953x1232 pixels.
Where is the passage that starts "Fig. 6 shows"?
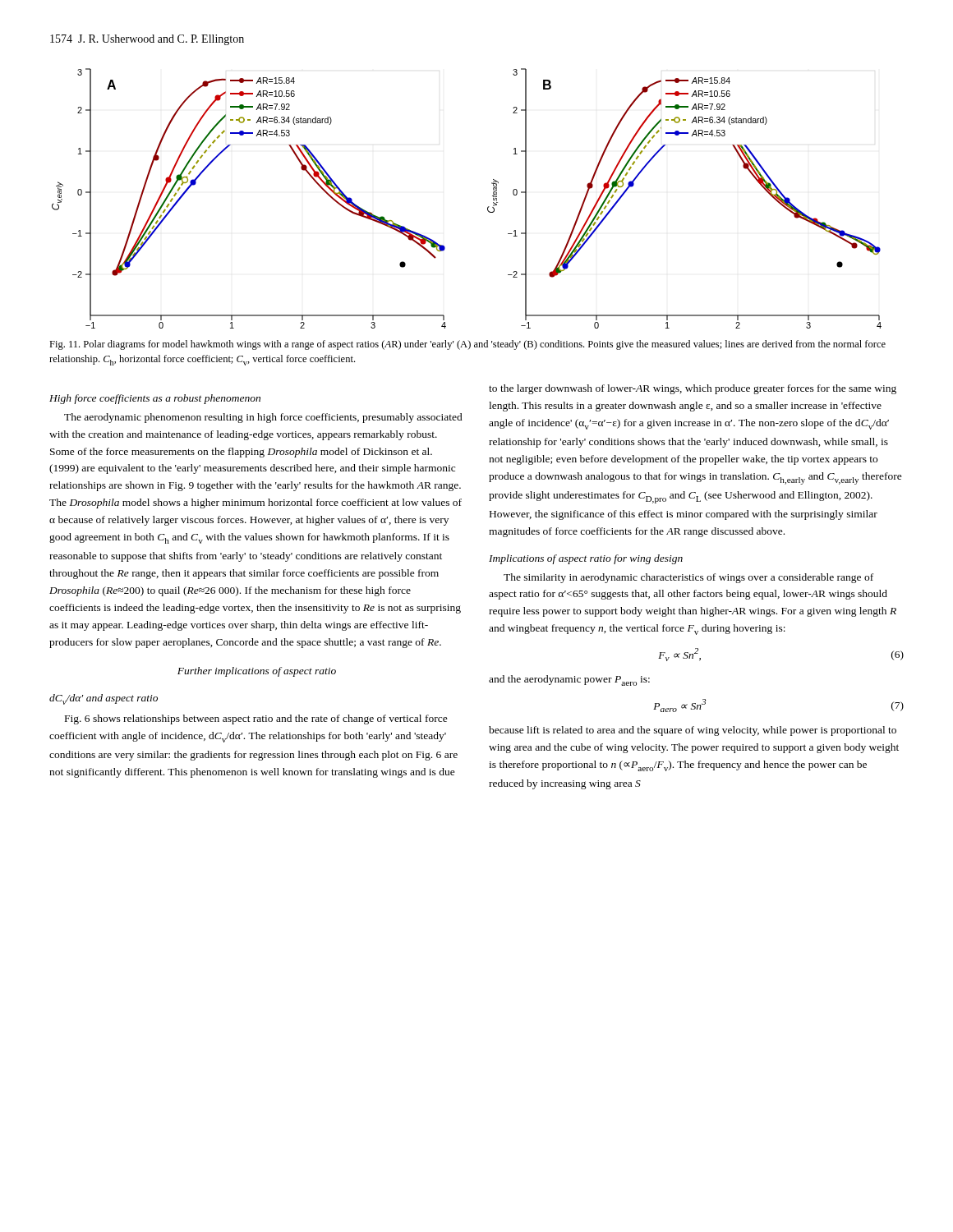(257, 746)
